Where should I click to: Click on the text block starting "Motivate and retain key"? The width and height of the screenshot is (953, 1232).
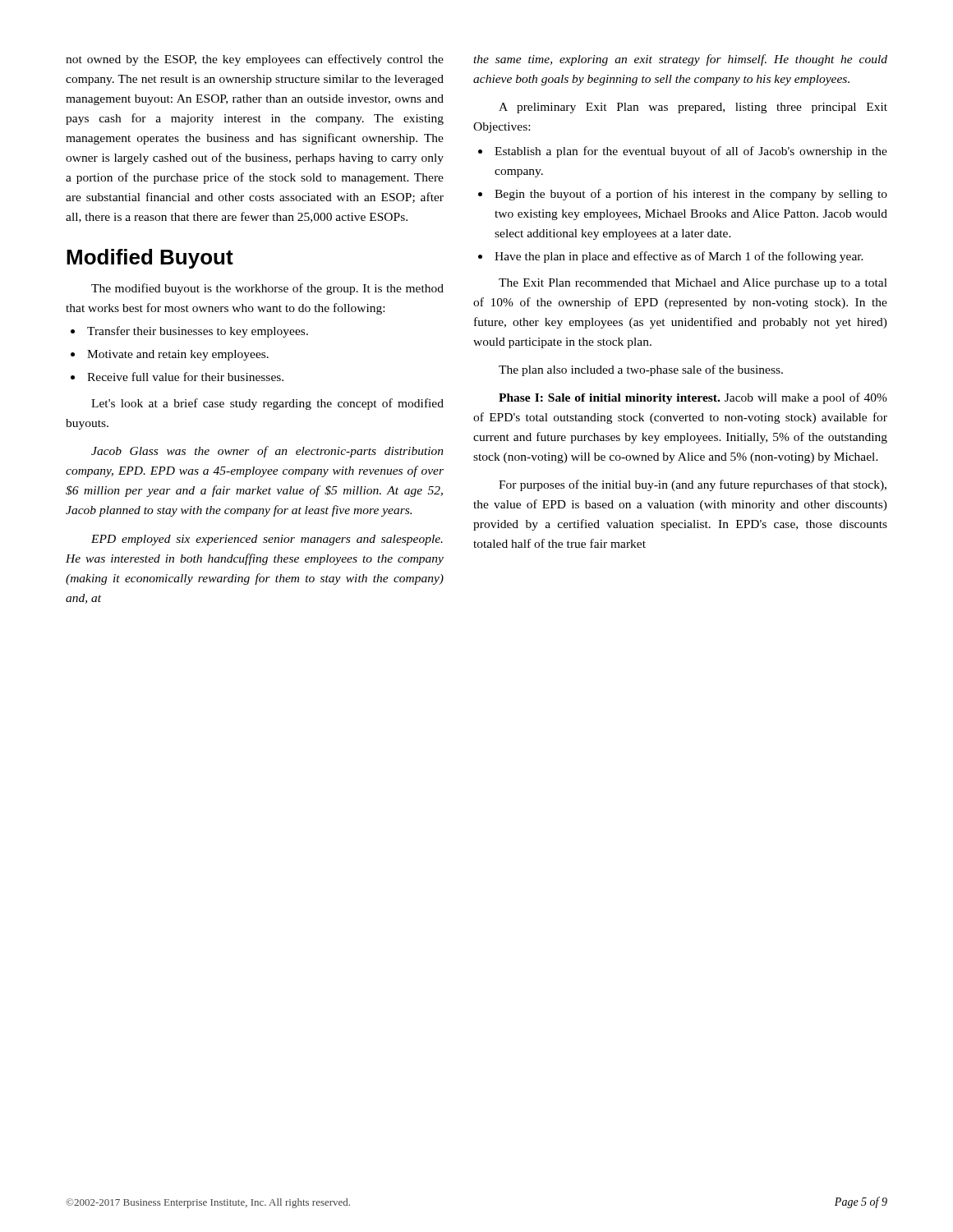coord(255,354)
